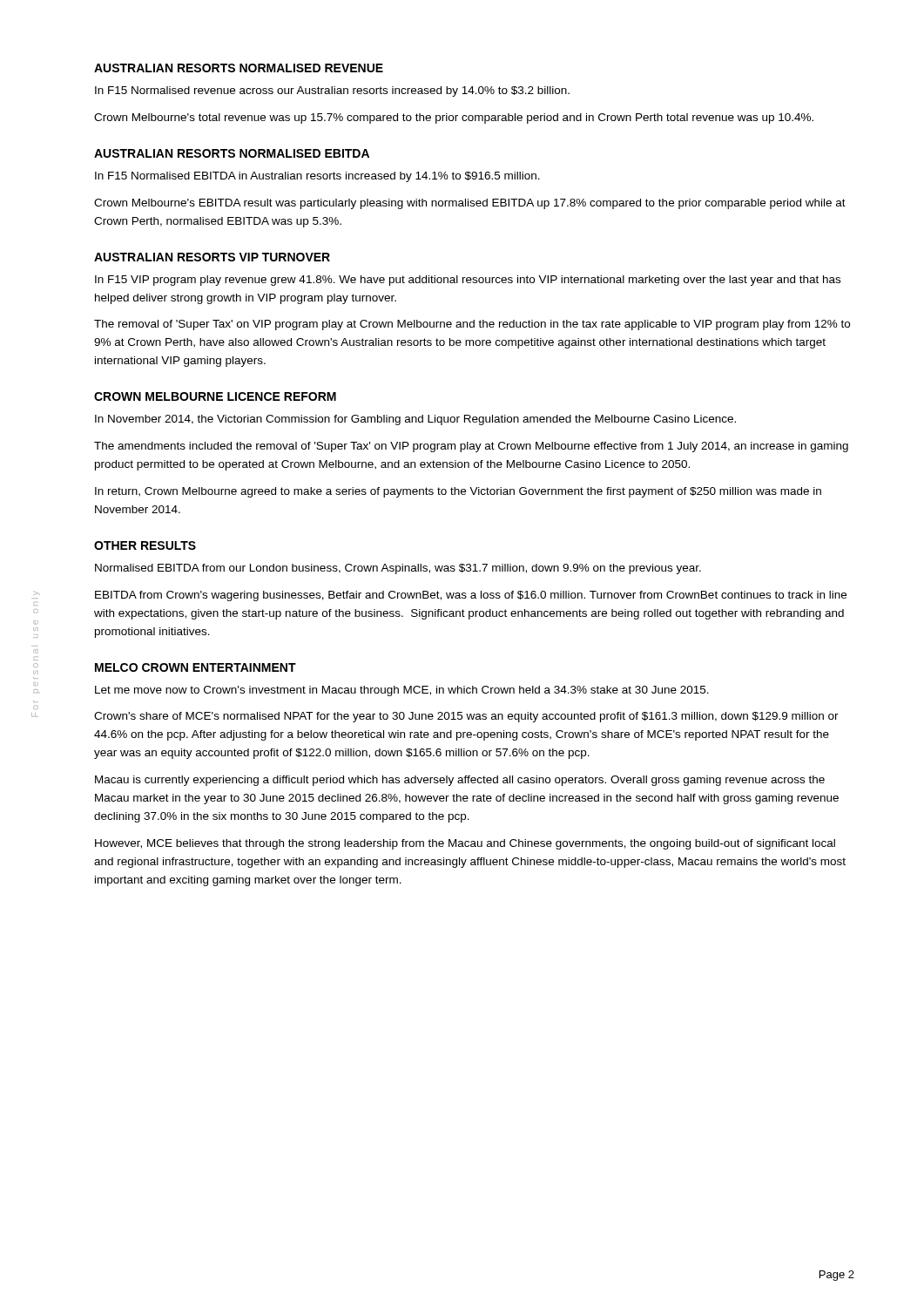924x1307 pixels.
Task: Click on the element starting "Normalised EBITDA from our London business, Crown Aspinalls,"
Action: [398, 567]
